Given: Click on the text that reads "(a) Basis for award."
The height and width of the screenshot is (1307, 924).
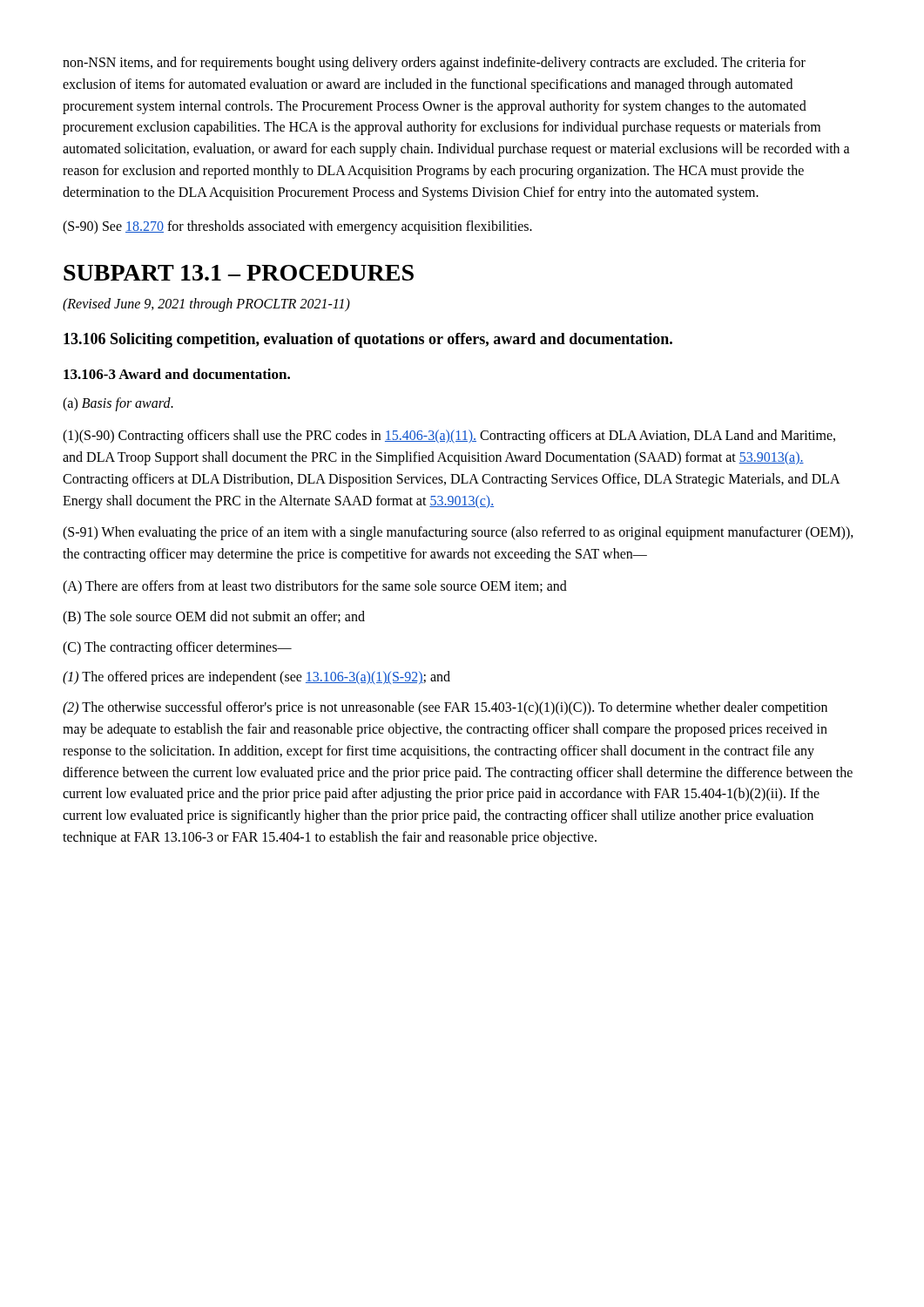Looking at the screenshot, I should pos(118,403).
